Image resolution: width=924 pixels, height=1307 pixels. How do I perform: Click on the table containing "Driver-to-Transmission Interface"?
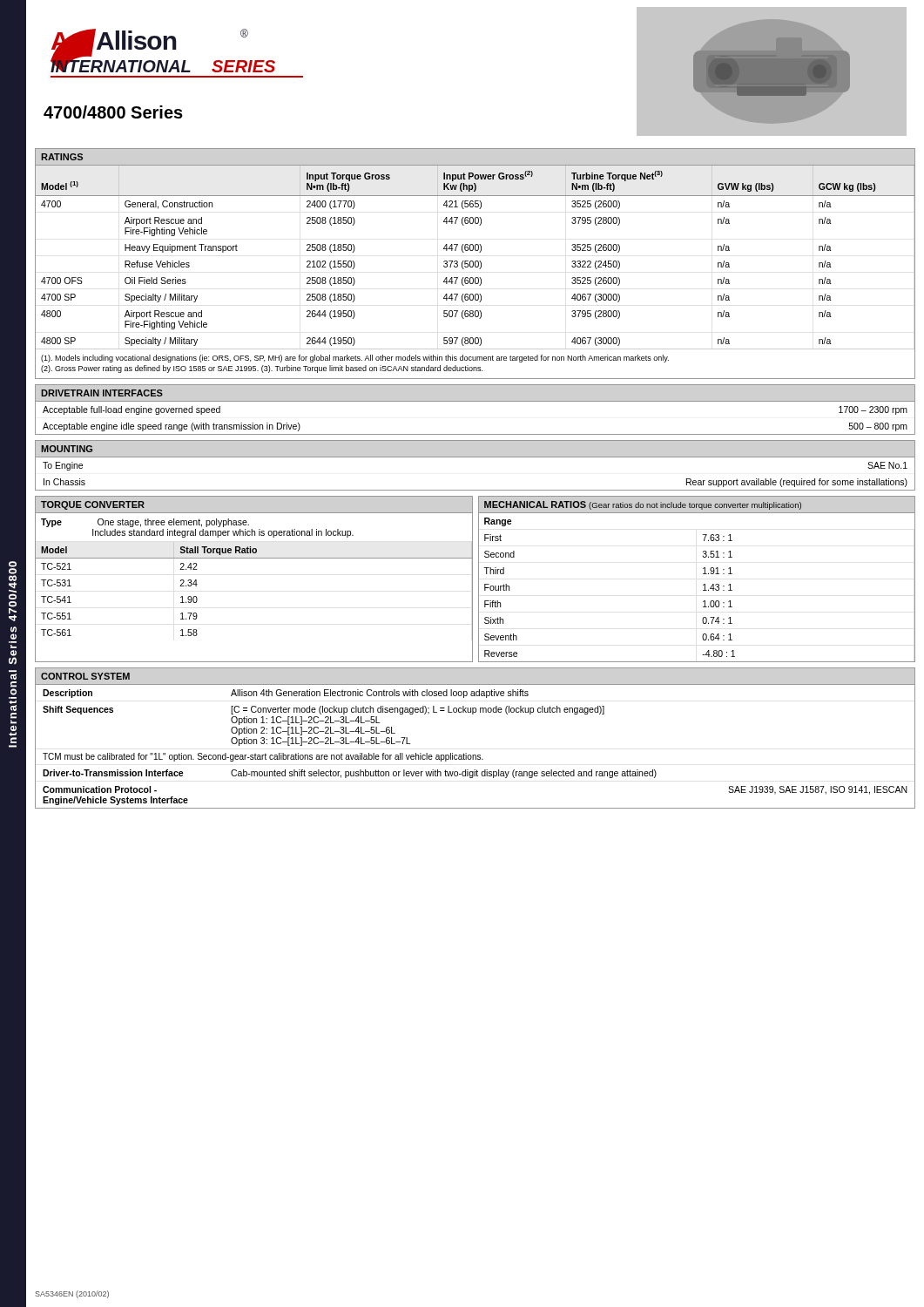click(475, 738)
